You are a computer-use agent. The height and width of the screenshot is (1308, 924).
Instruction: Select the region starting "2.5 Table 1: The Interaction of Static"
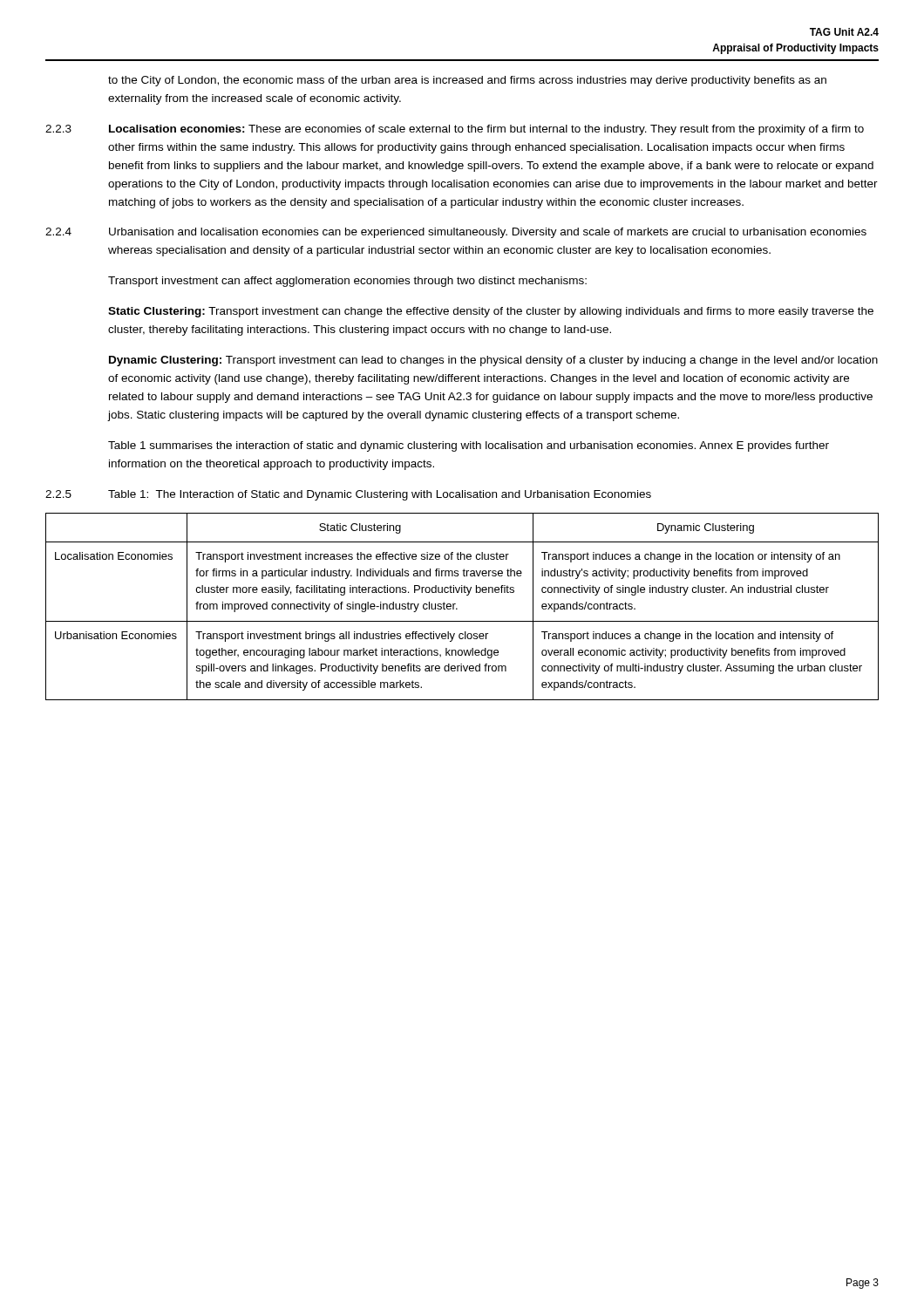(x=462, y=494)
